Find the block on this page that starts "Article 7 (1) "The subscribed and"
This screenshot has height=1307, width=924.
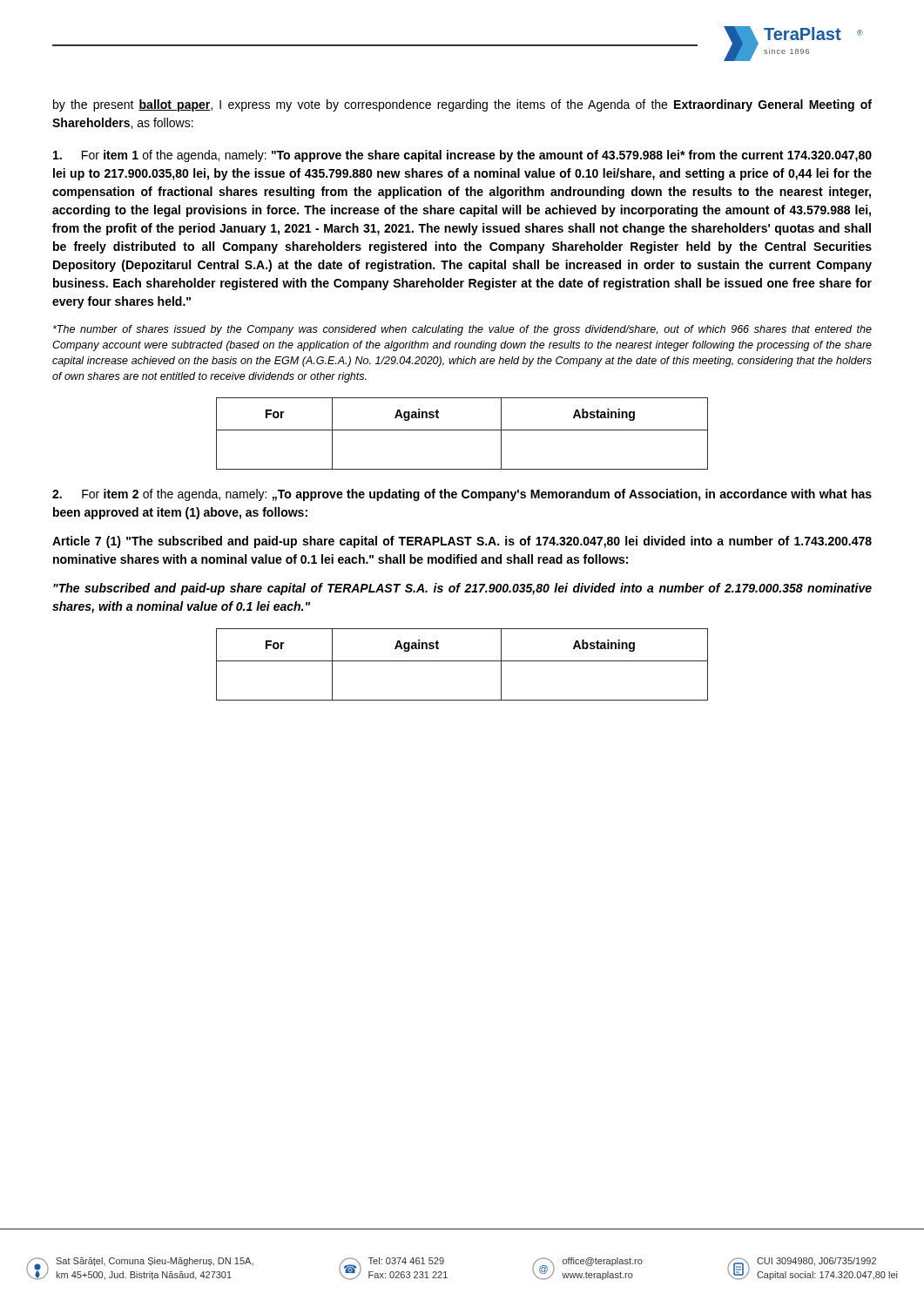click(x=462, y=550)
